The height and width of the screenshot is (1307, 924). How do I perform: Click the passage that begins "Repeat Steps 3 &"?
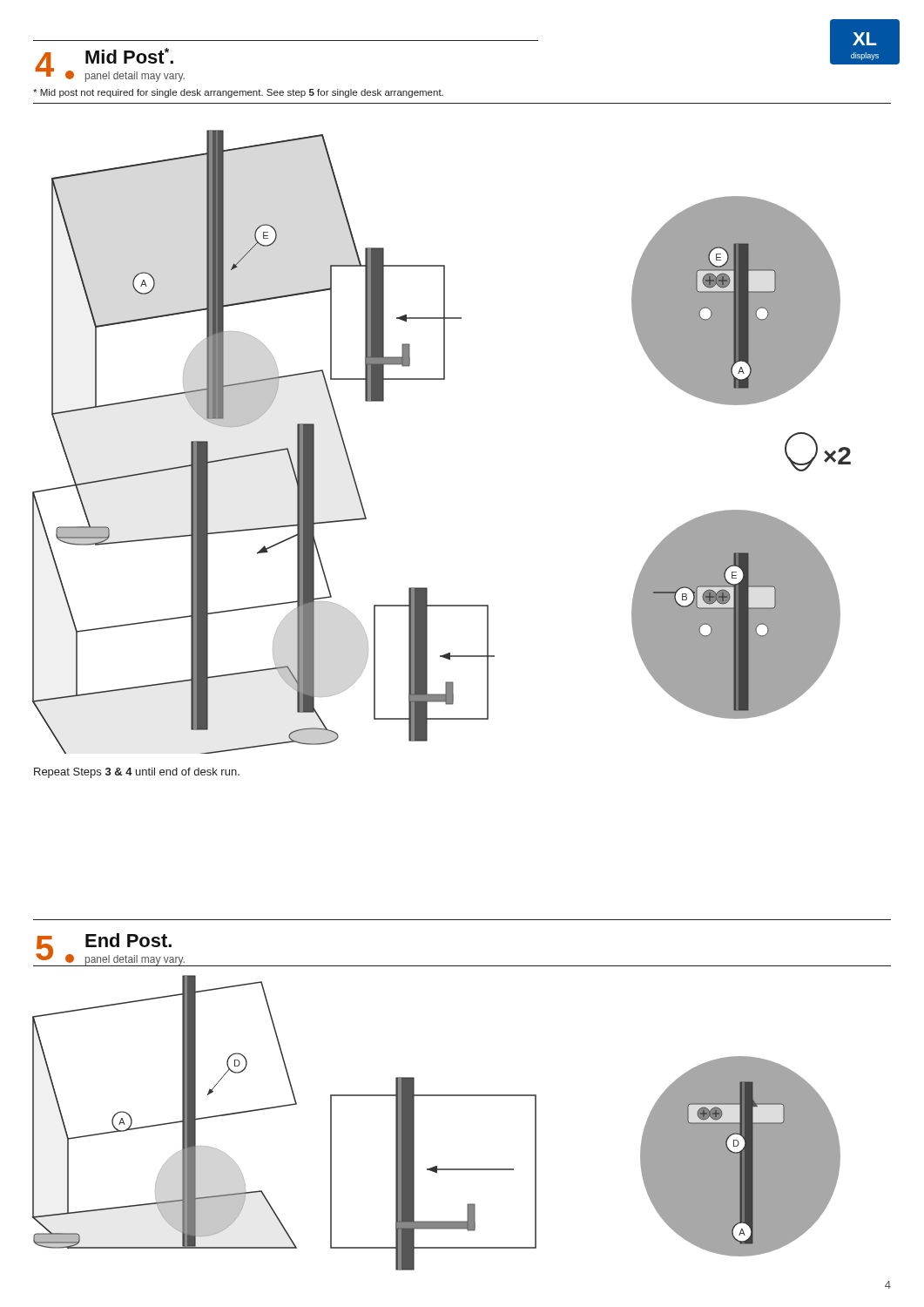tap(137, 772)
